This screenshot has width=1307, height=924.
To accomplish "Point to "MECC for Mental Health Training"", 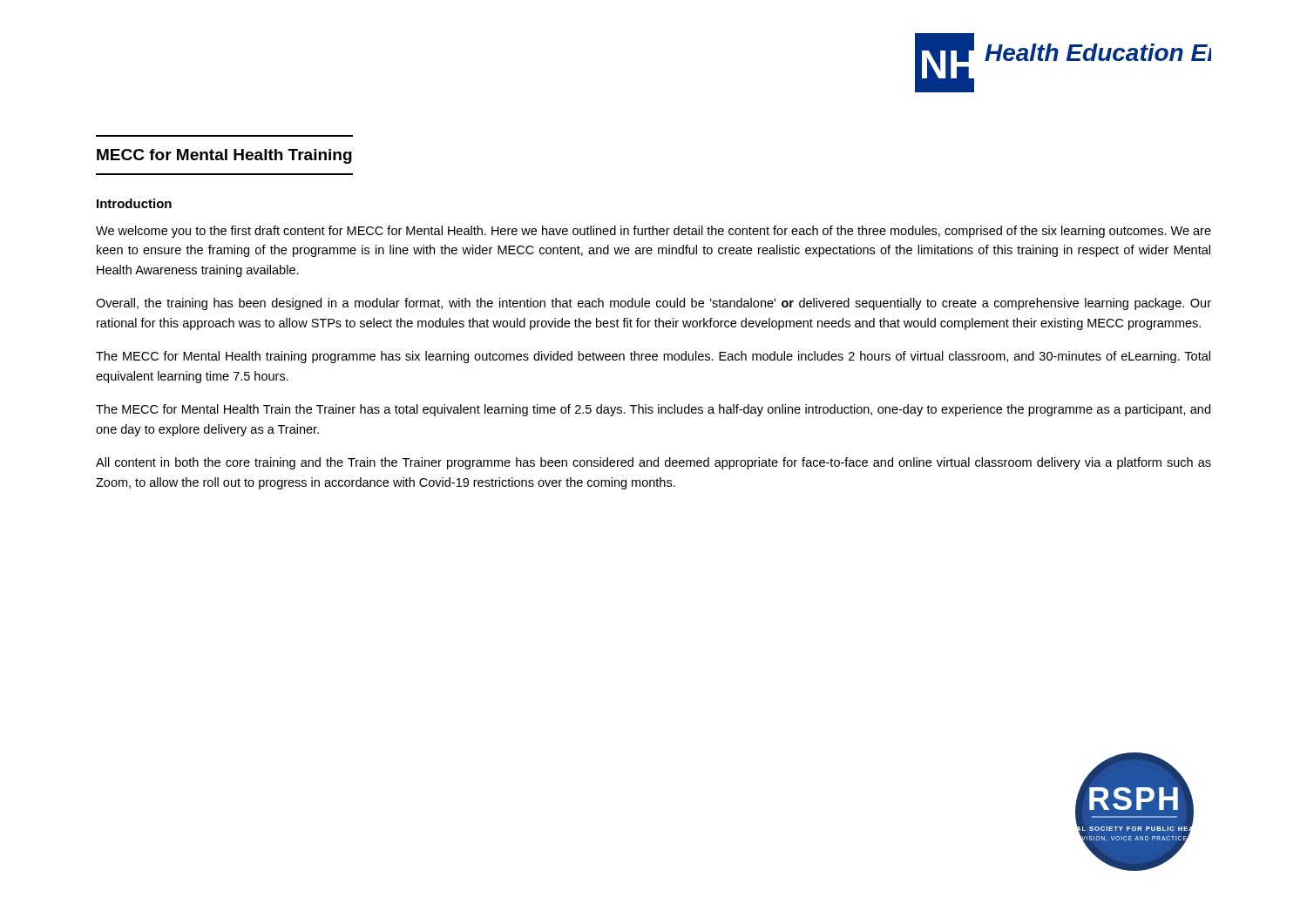I will click(224, 155).
